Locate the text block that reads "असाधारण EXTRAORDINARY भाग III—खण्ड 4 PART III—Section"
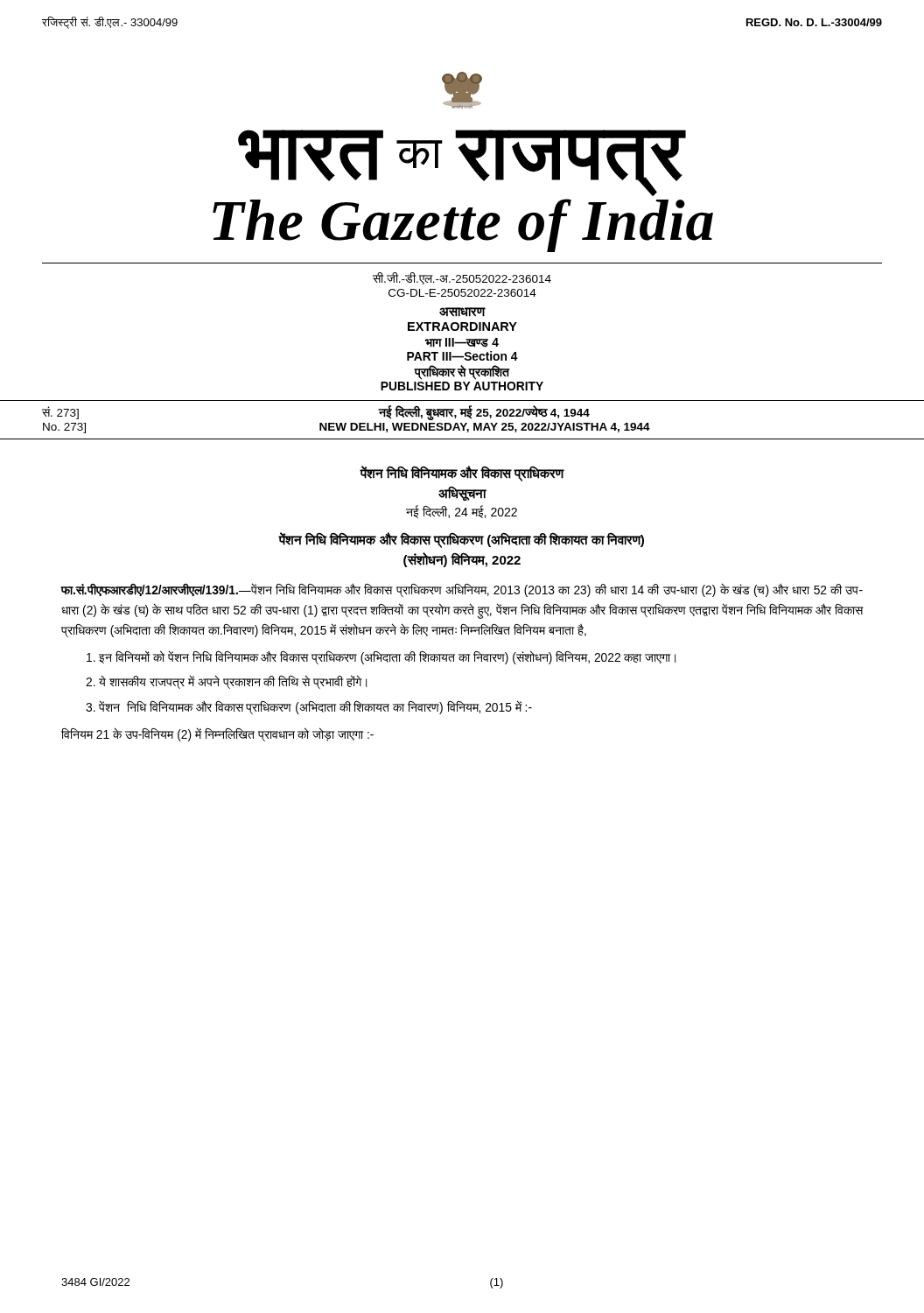The height and width of the screenshot is (1313, 924). pos(462,349)
